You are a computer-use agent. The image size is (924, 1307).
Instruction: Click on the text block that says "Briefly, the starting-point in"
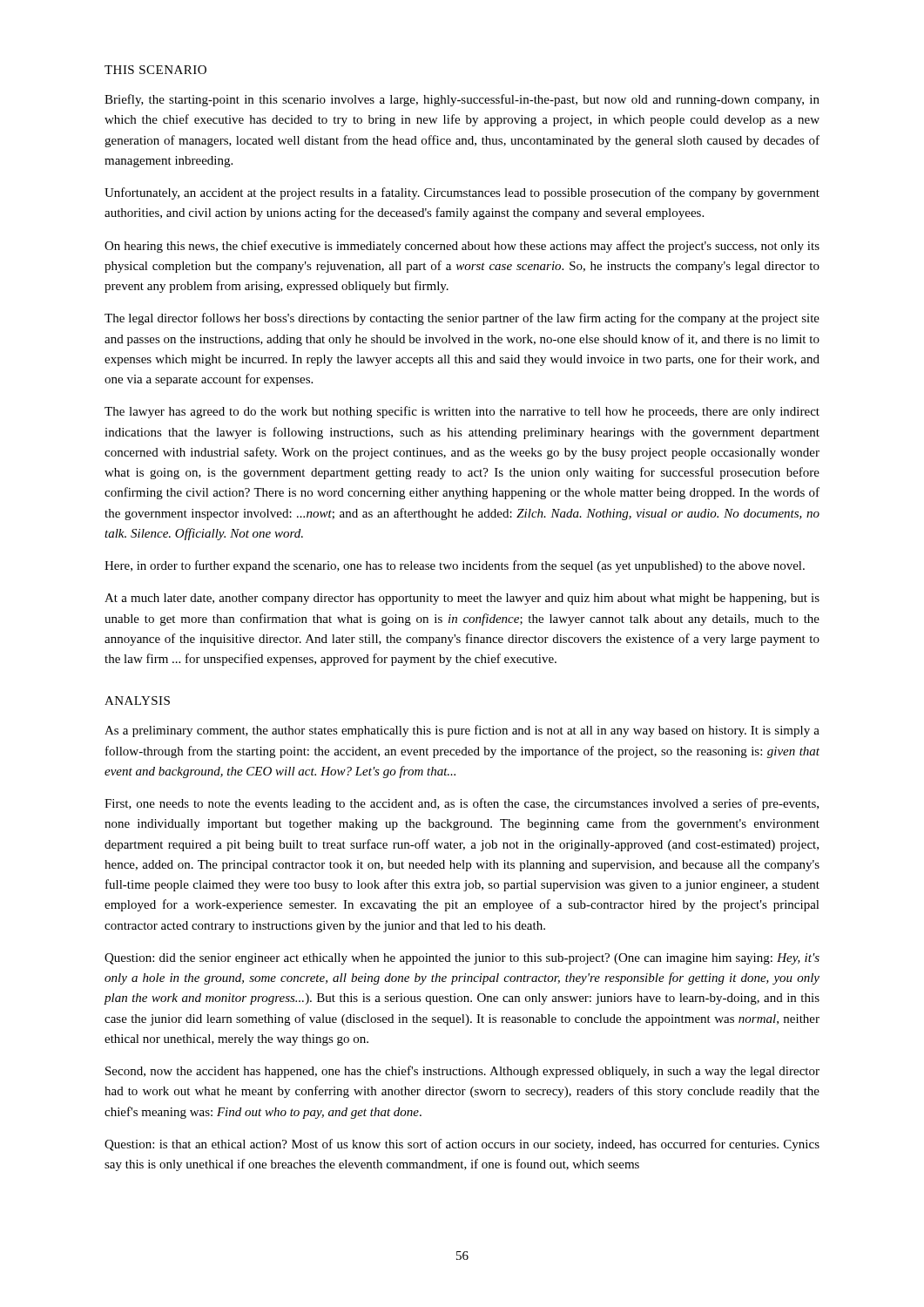pyautogui.click(x=462, y=130)
